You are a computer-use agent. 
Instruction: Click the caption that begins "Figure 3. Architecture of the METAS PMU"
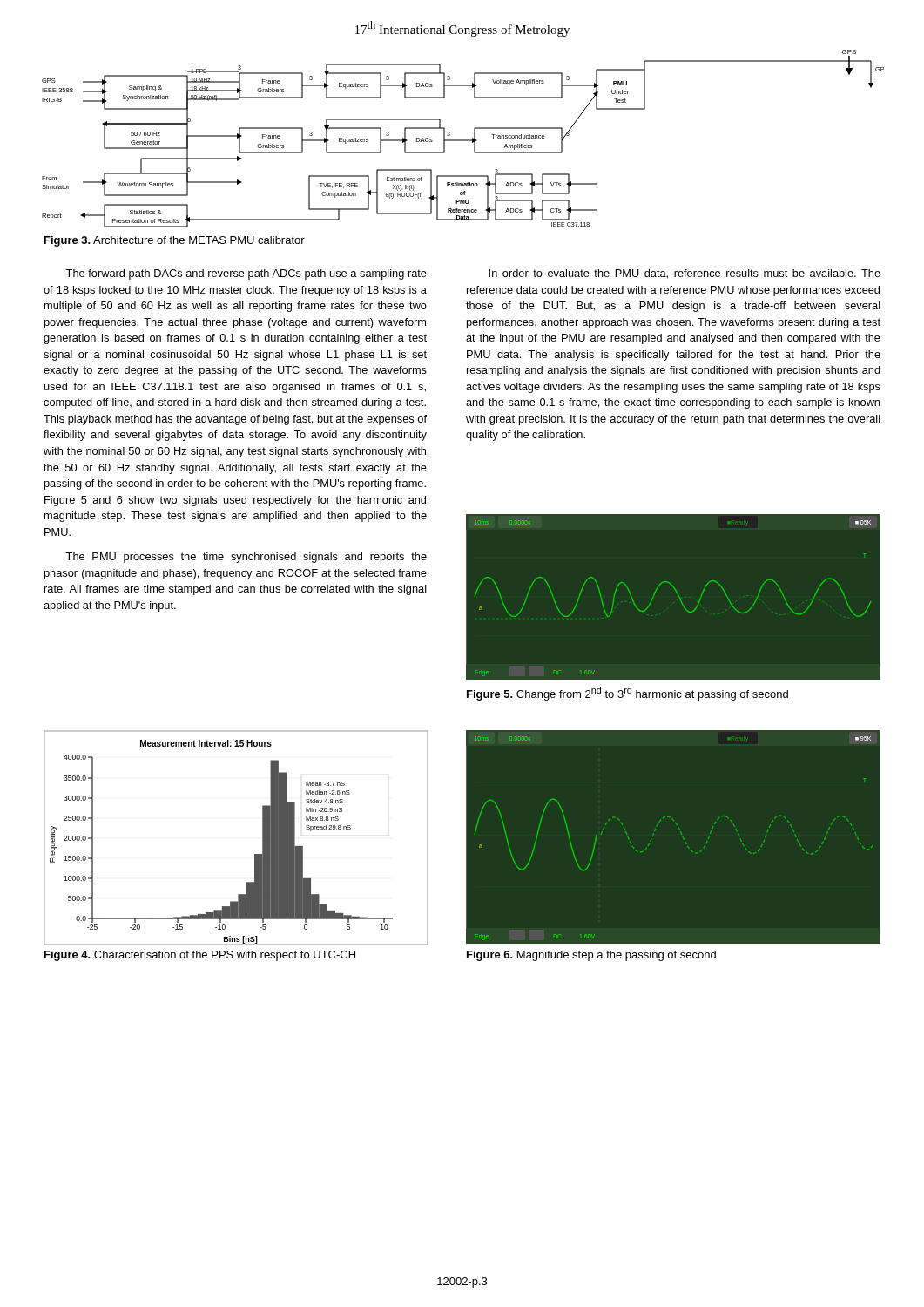[x=174, y=240]
